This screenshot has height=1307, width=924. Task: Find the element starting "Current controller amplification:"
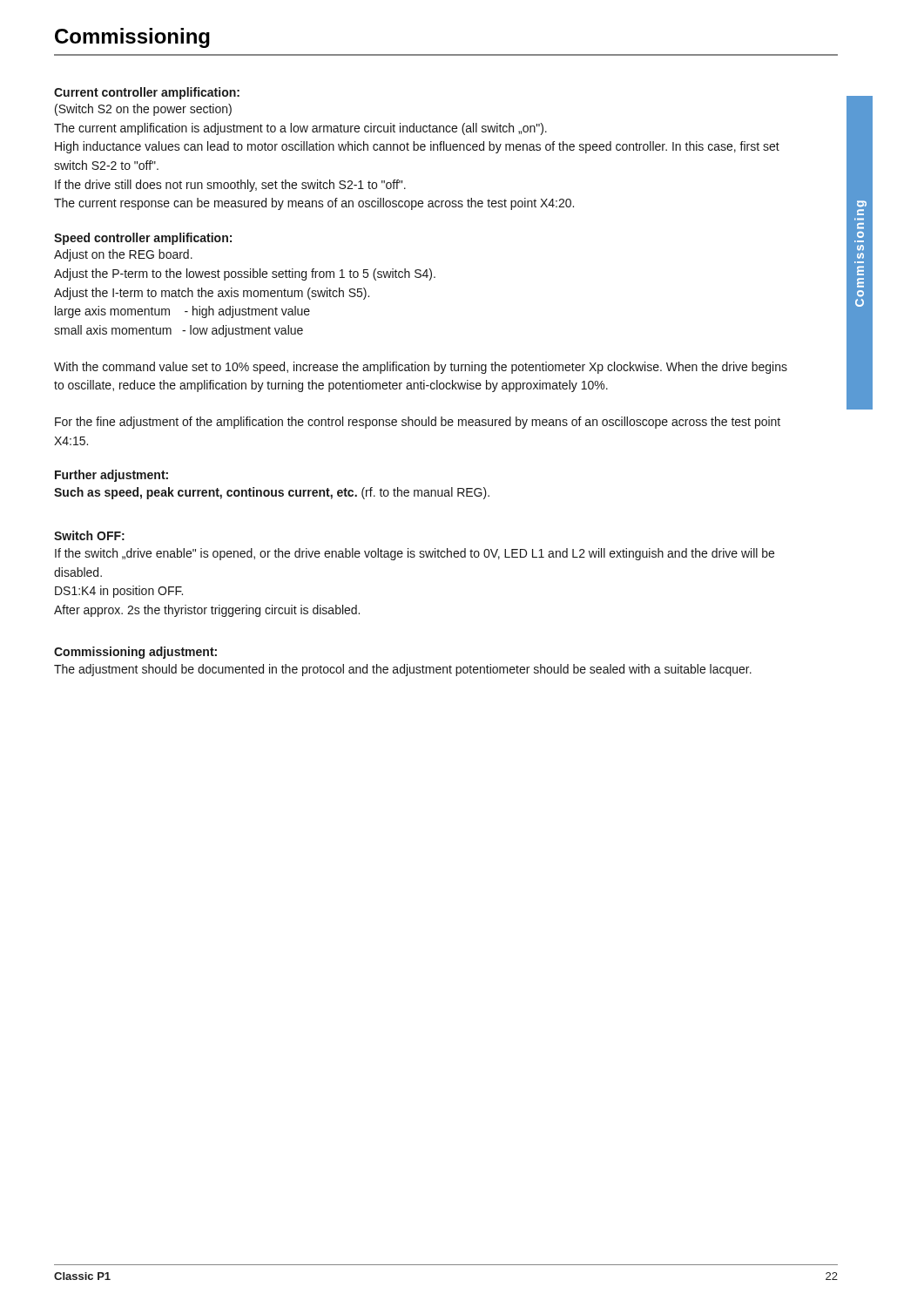pyautogui.click(x=147, y=92)
